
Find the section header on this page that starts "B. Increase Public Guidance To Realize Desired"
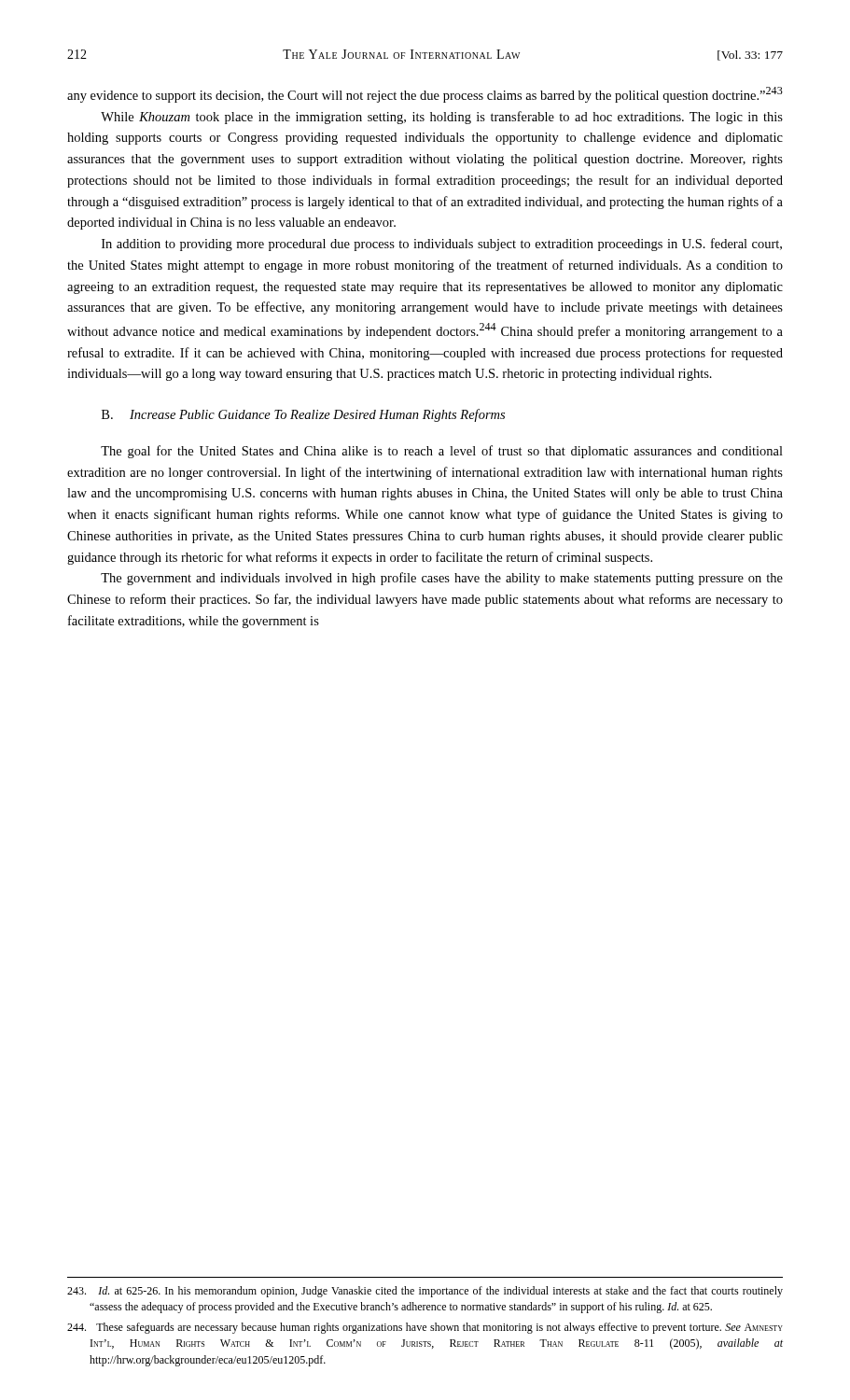click(x=303, y=415)
